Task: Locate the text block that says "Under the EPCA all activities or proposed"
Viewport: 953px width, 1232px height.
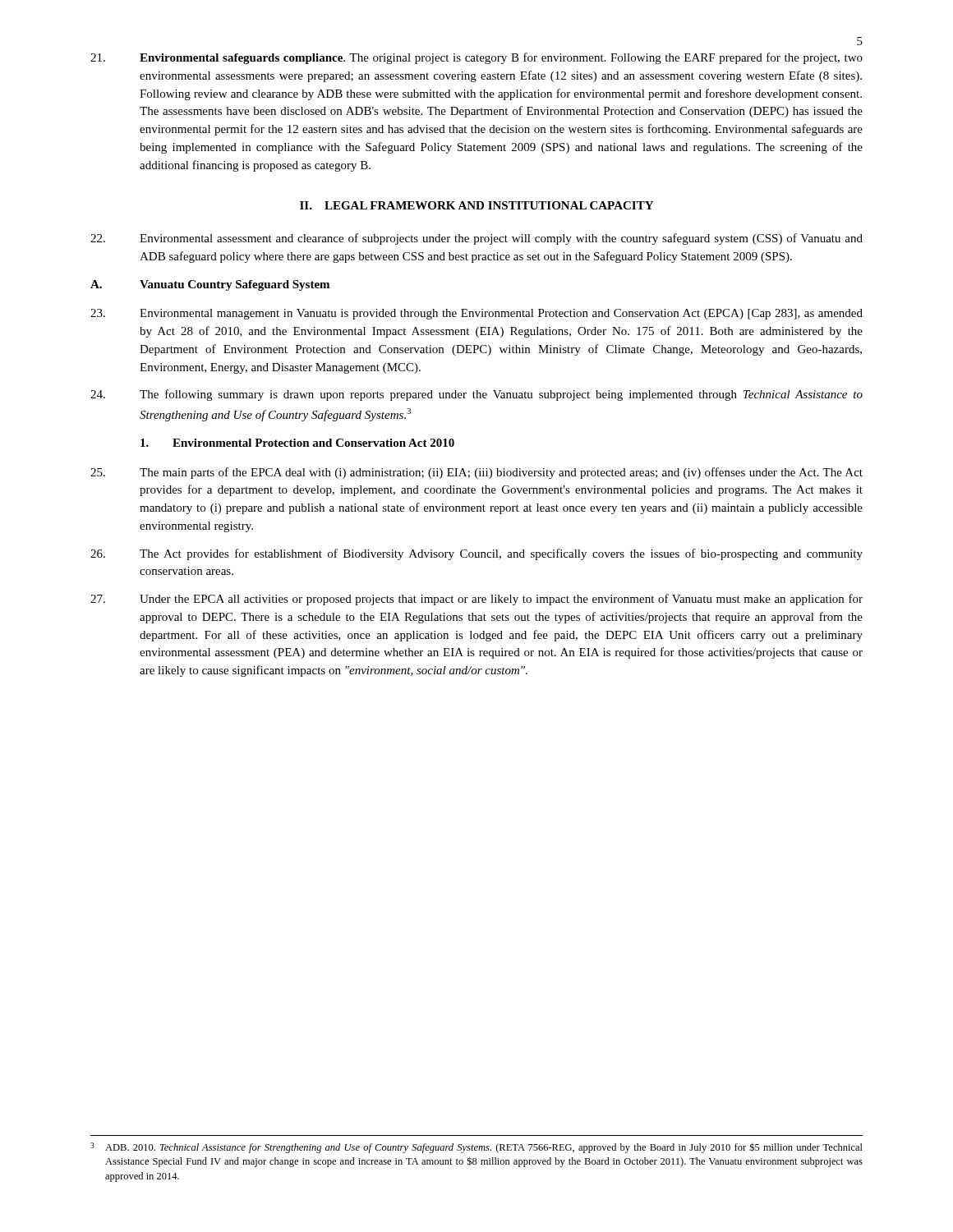Action: 476,635
